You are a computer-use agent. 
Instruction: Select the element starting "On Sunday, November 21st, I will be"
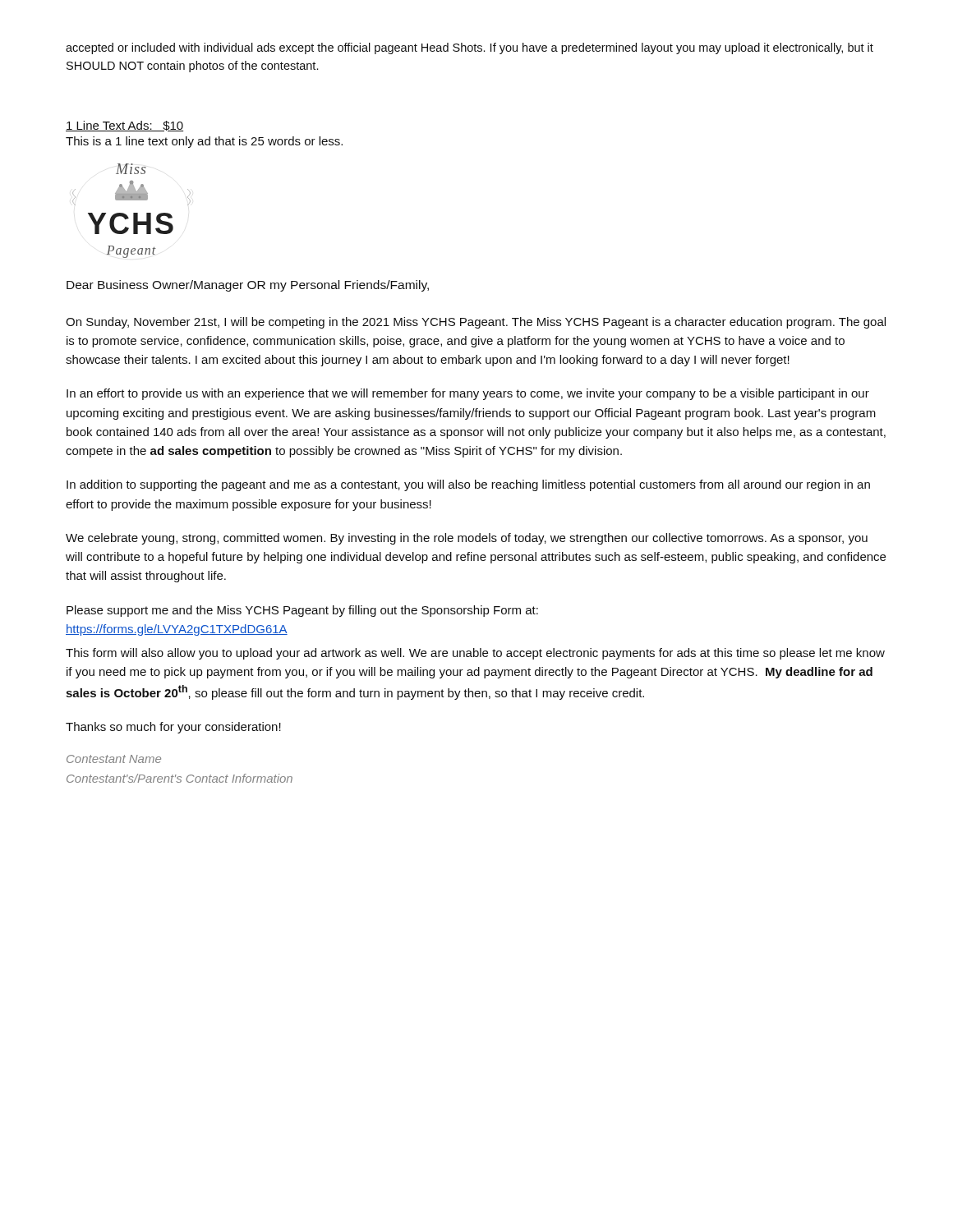pyautogui.click(x=476, y=340)
